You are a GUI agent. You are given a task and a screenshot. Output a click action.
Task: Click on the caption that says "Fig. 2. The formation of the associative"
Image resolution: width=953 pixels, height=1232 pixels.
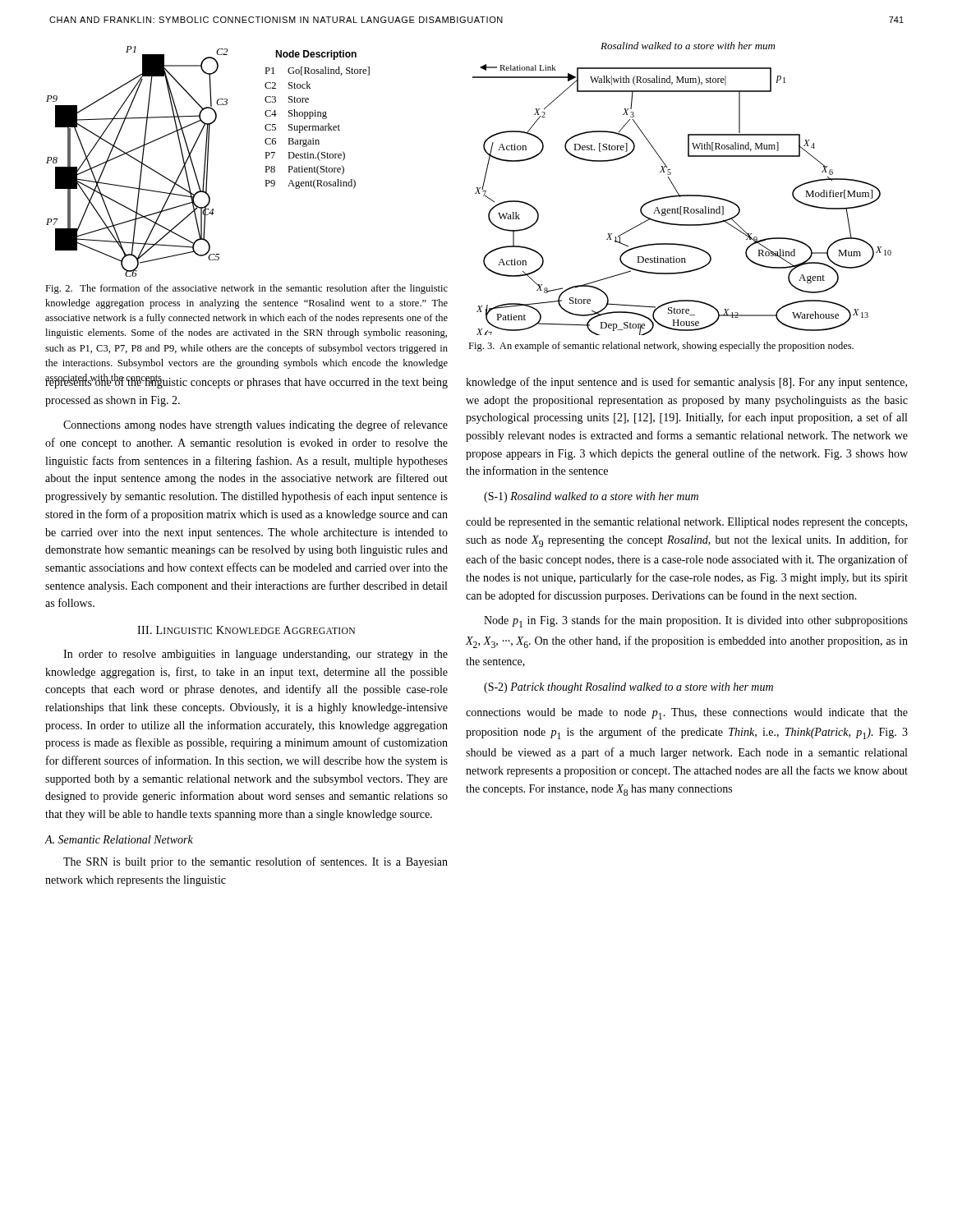[x=246, y=333]
